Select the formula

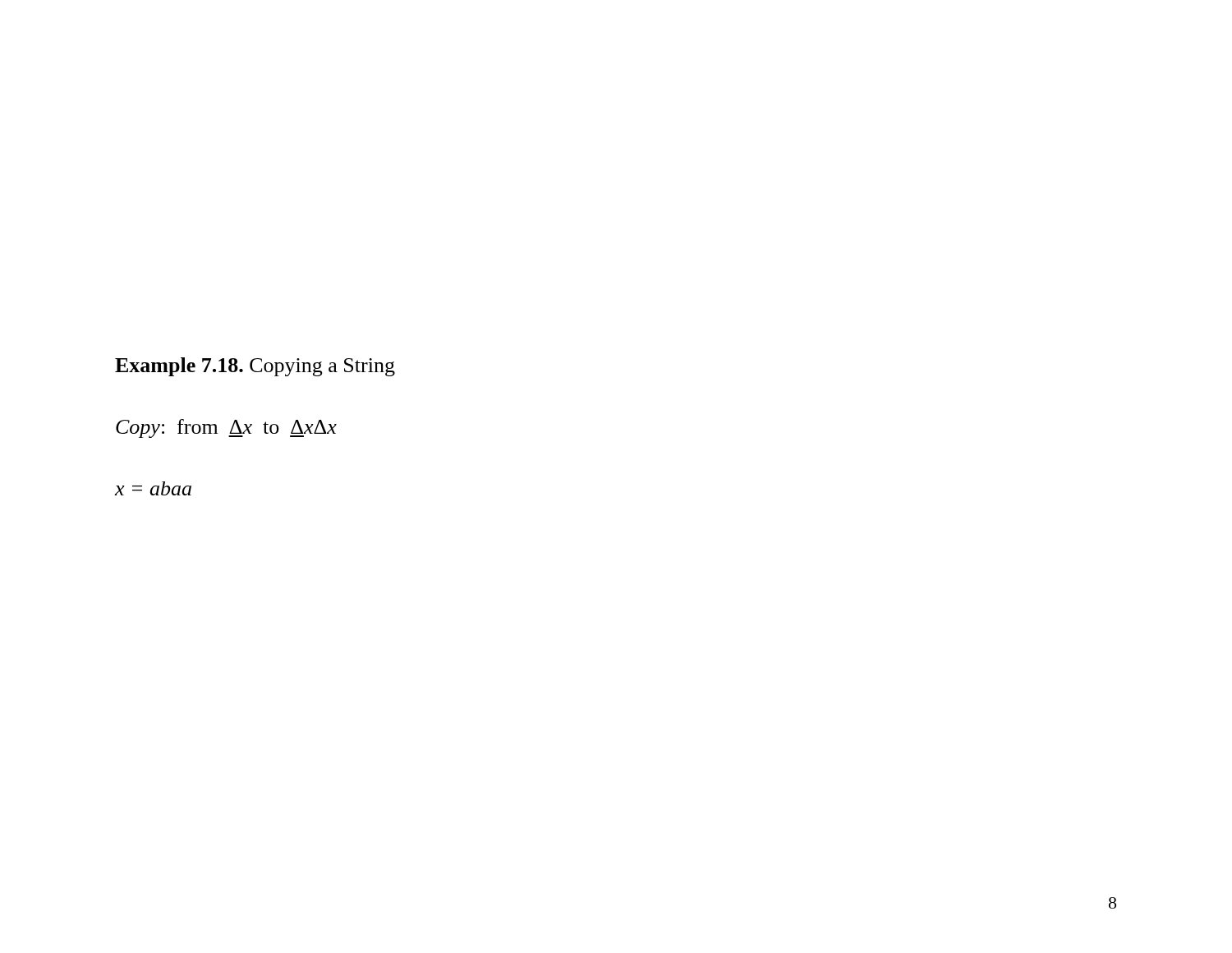(x=154, y=488)
